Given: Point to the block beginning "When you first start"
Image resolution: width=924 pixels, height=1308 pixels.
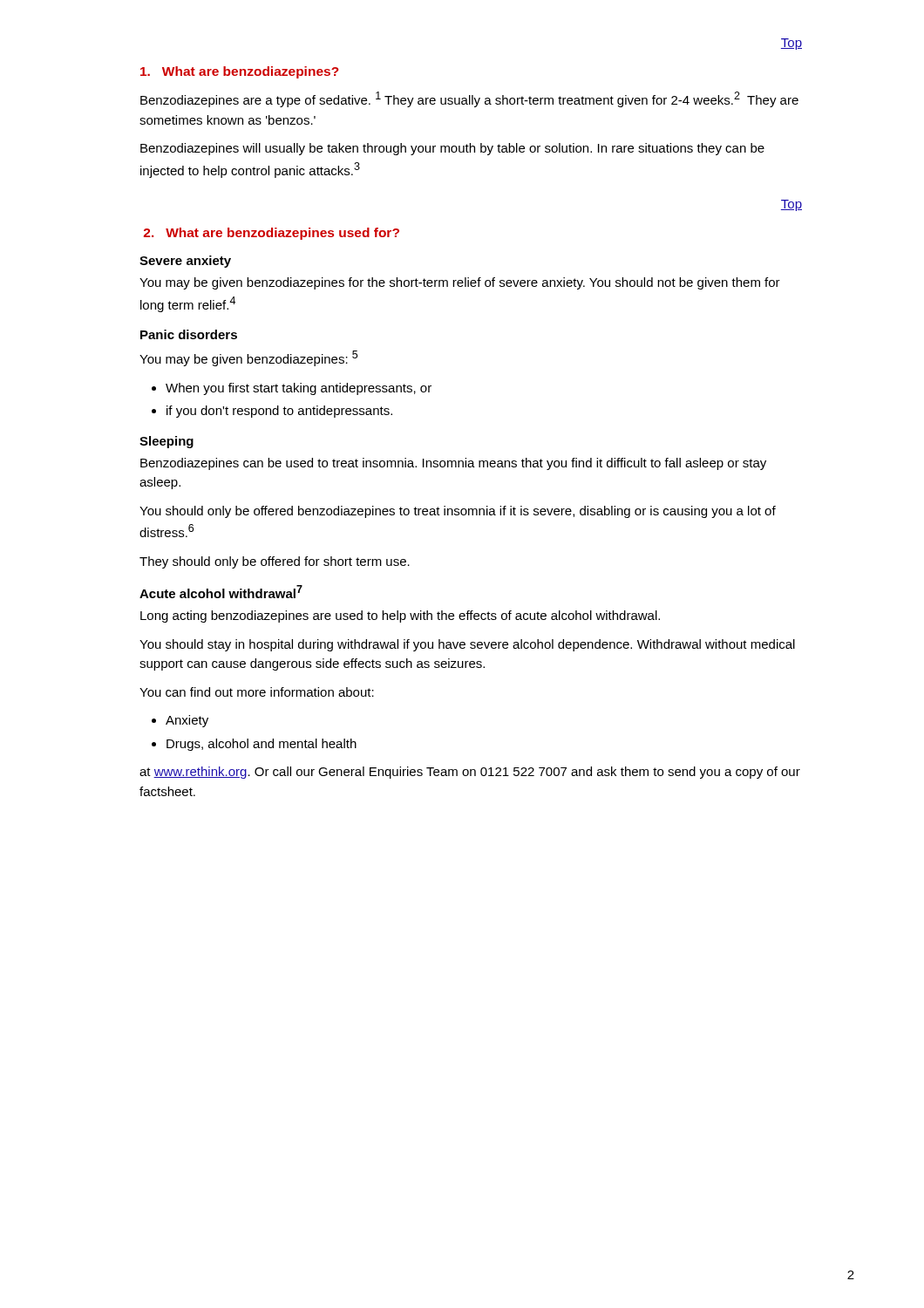Looking at the screenshot, I should pos(299,387).
